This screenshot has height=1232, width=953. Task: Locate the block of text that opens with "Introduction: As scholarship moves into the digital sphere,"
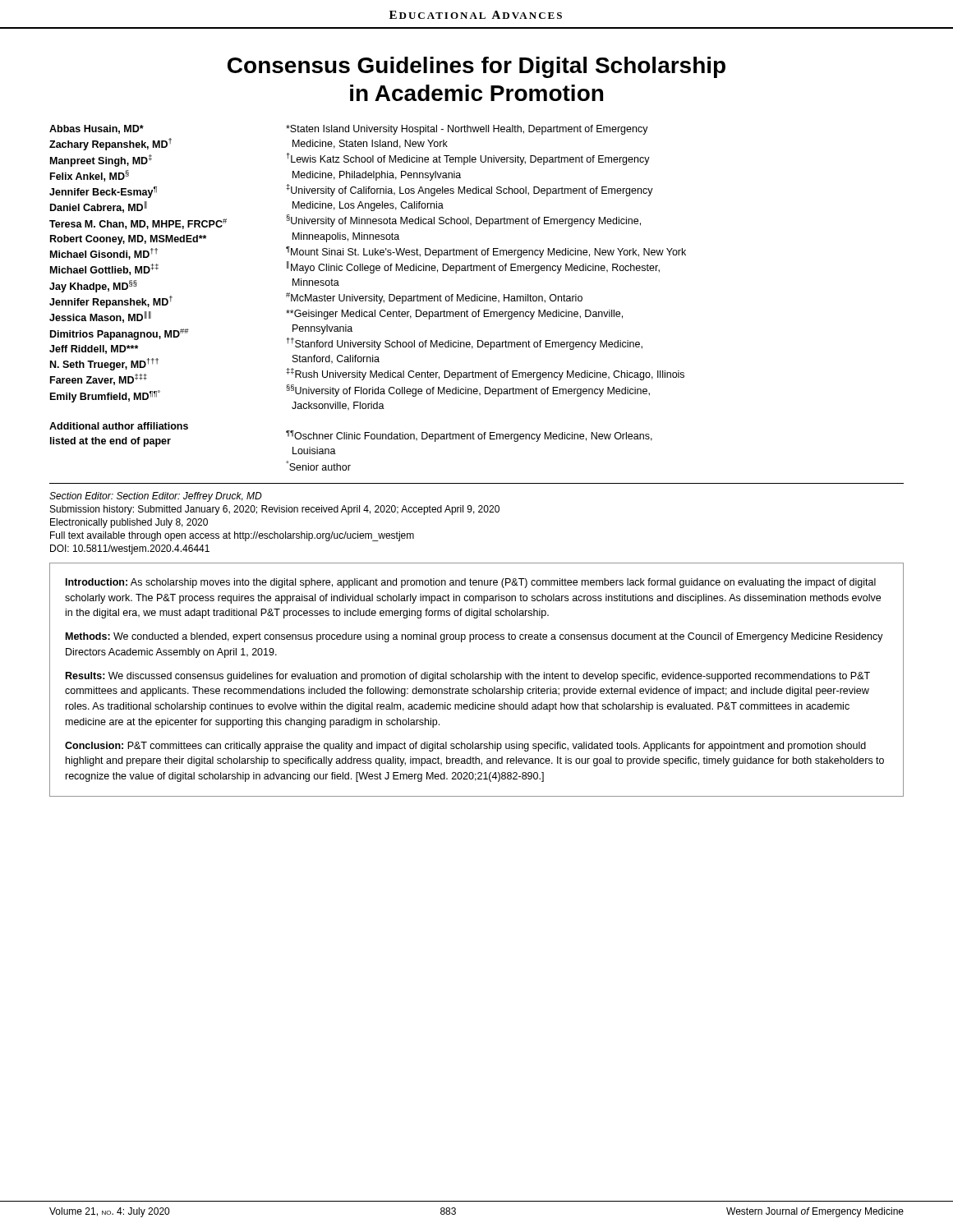(x=476, y=679)
